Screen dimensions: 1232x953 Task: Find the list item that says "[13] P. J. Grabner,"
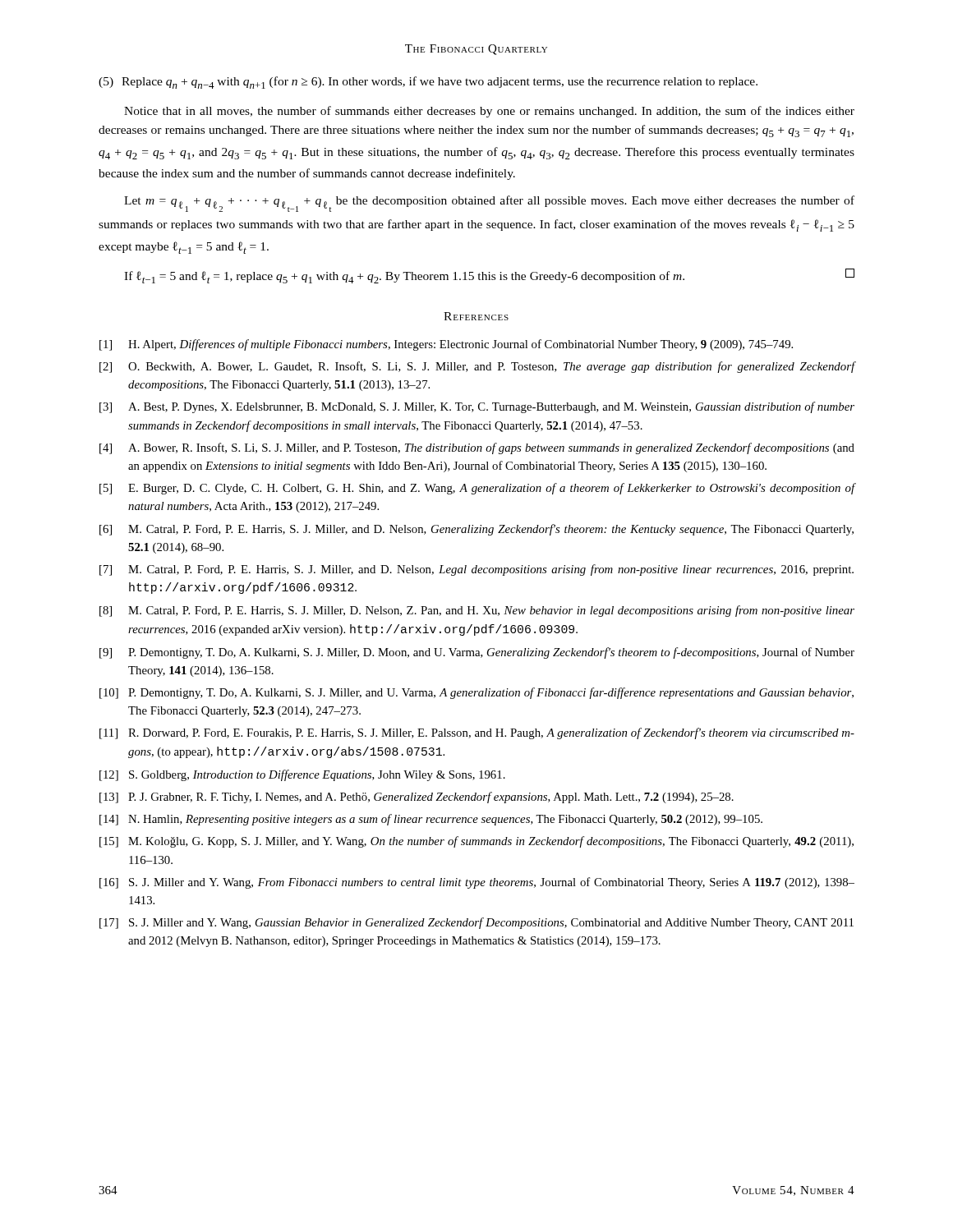416,797
